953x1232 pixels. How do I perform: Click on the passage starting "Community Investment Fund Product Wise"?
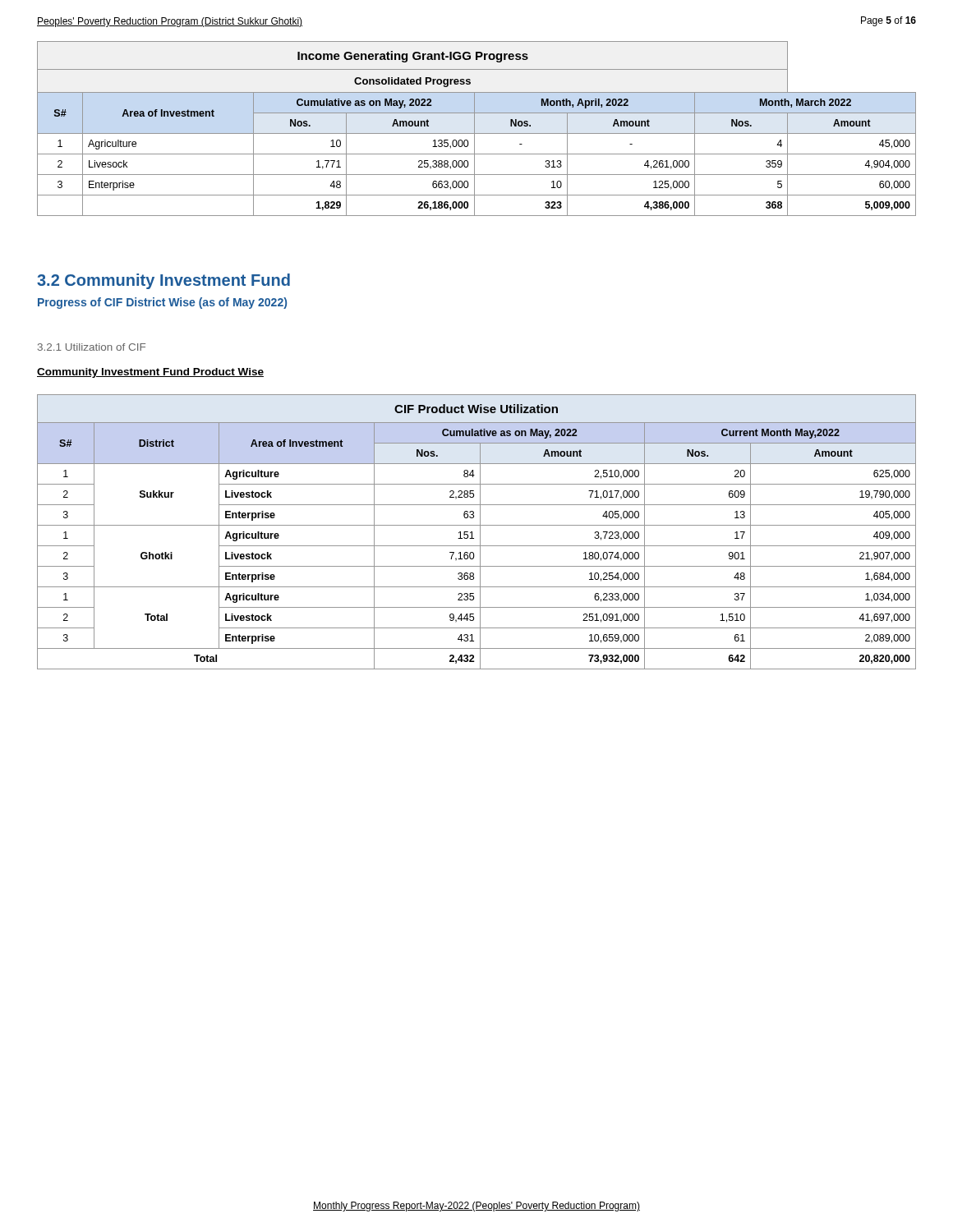150,372
